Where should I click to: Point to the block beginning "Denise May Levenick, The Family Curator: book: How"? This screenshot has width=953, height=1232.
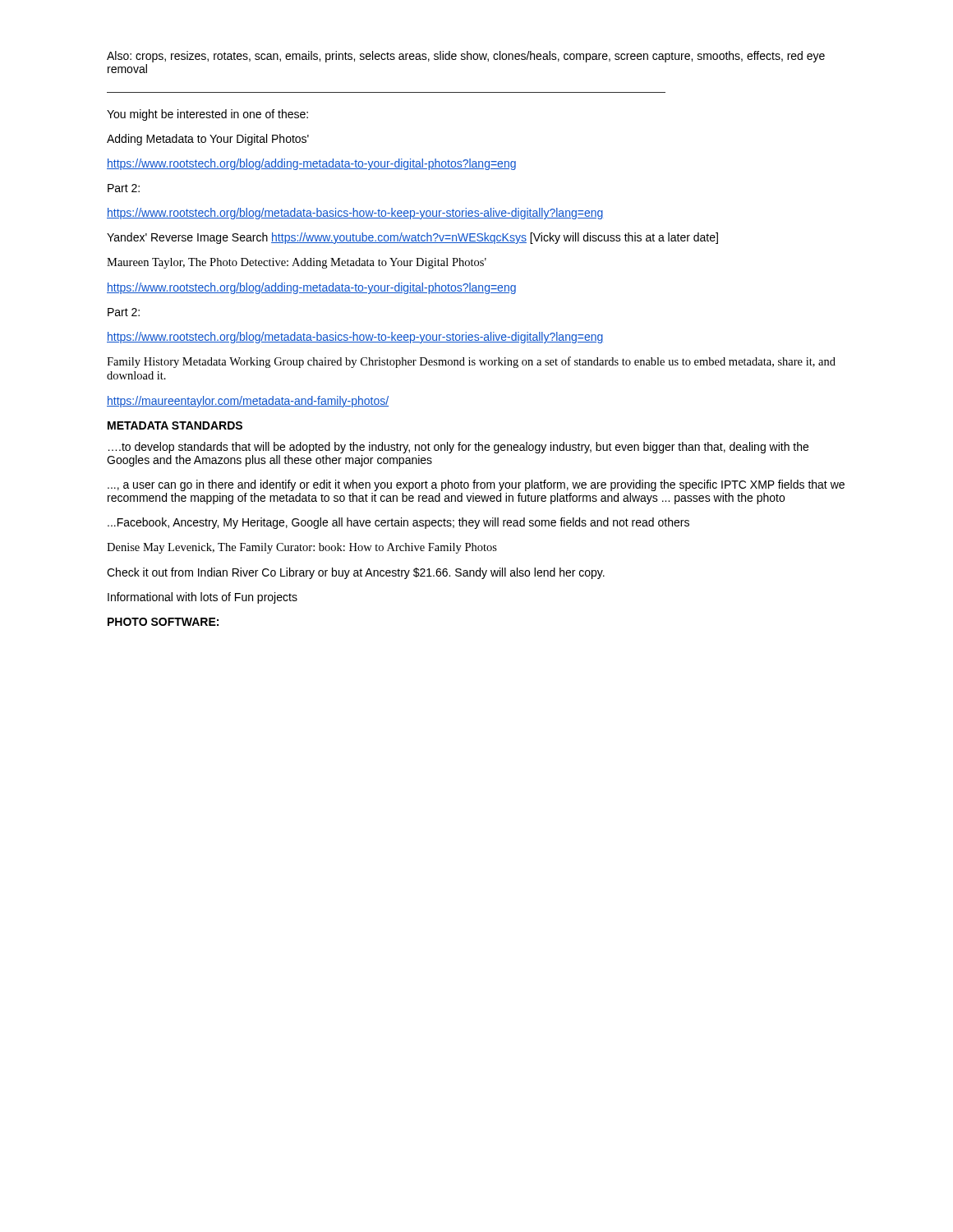point(302,547)
